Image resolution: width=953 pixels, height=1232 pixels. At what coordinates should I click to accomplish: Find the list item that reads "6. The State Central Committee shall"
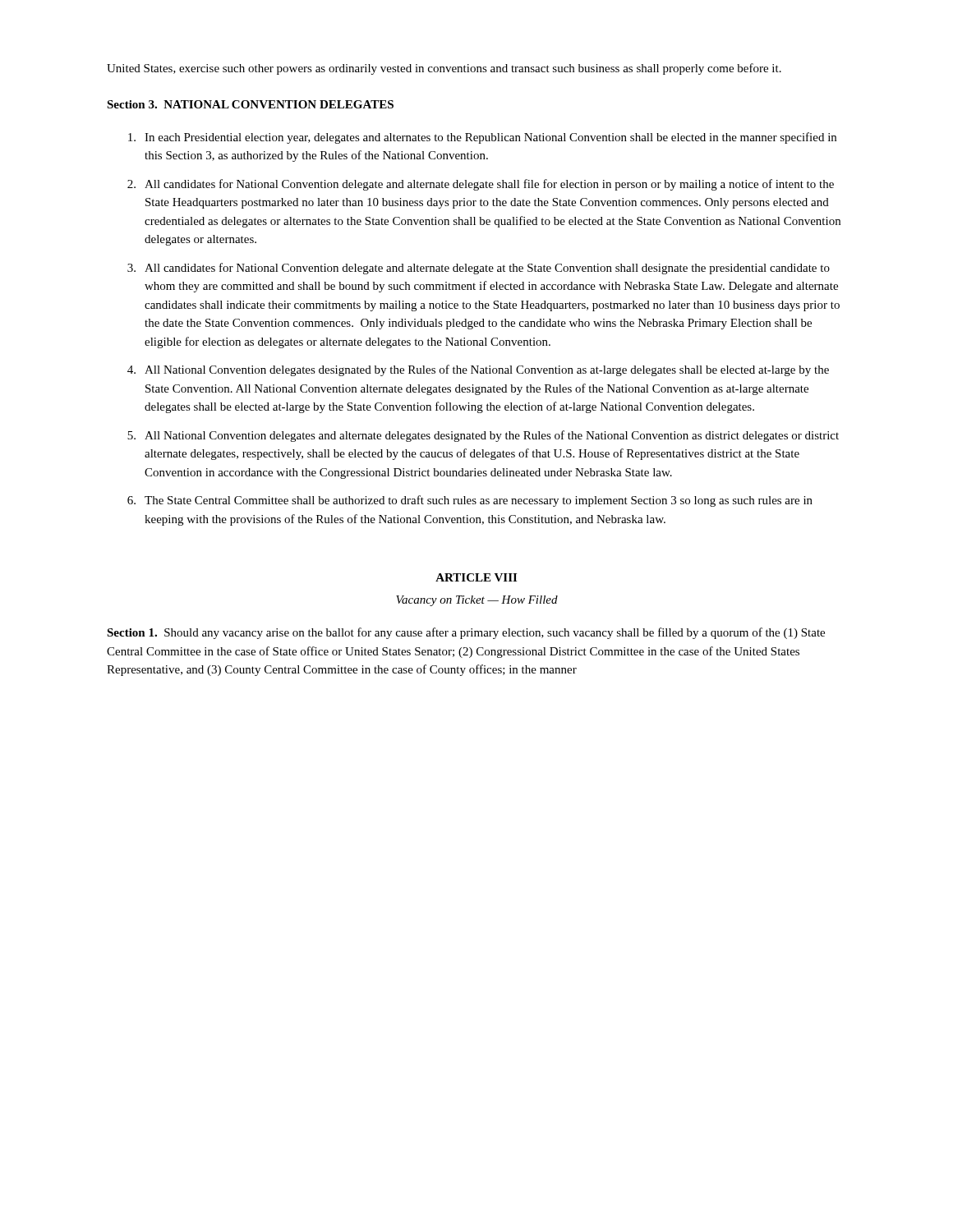coord(476,510)
